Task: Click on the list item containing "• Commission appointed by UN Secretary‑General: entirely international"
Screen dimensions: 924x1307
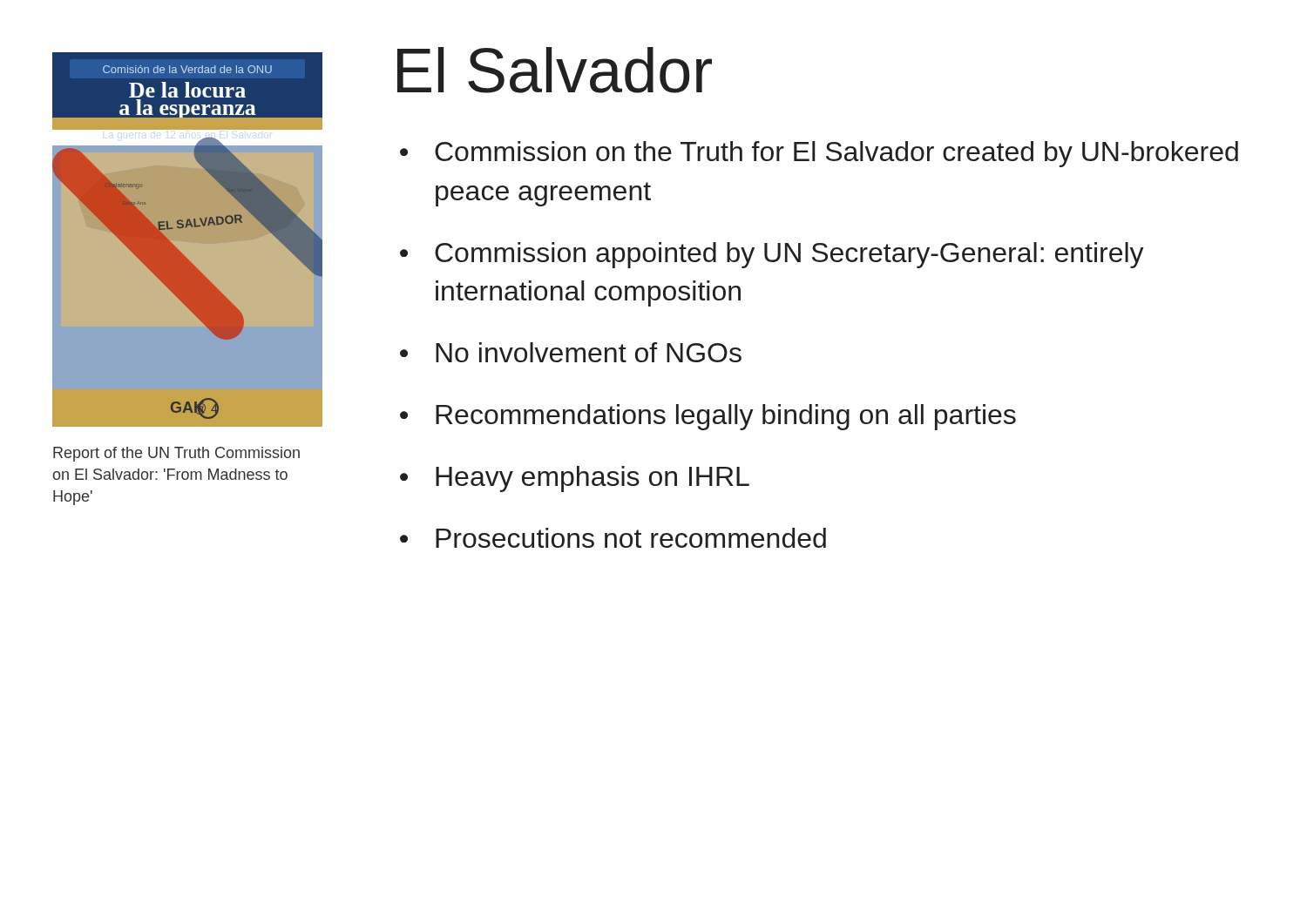Action: click(x=771, y=270)
